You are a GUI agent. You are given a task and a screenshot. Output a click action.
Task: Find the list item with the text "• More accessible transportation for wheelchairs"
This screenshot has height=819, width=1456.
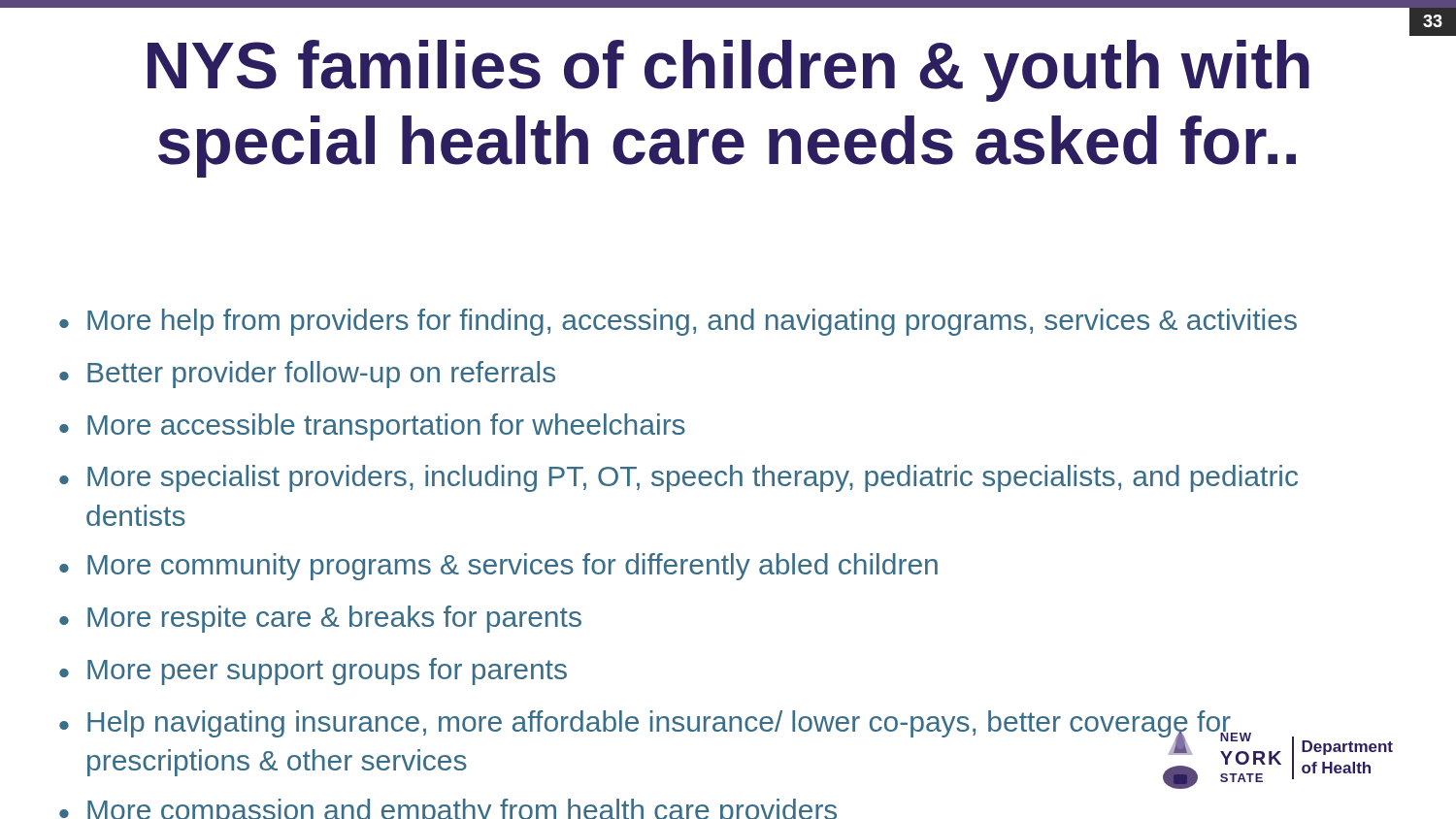[372, 427]
